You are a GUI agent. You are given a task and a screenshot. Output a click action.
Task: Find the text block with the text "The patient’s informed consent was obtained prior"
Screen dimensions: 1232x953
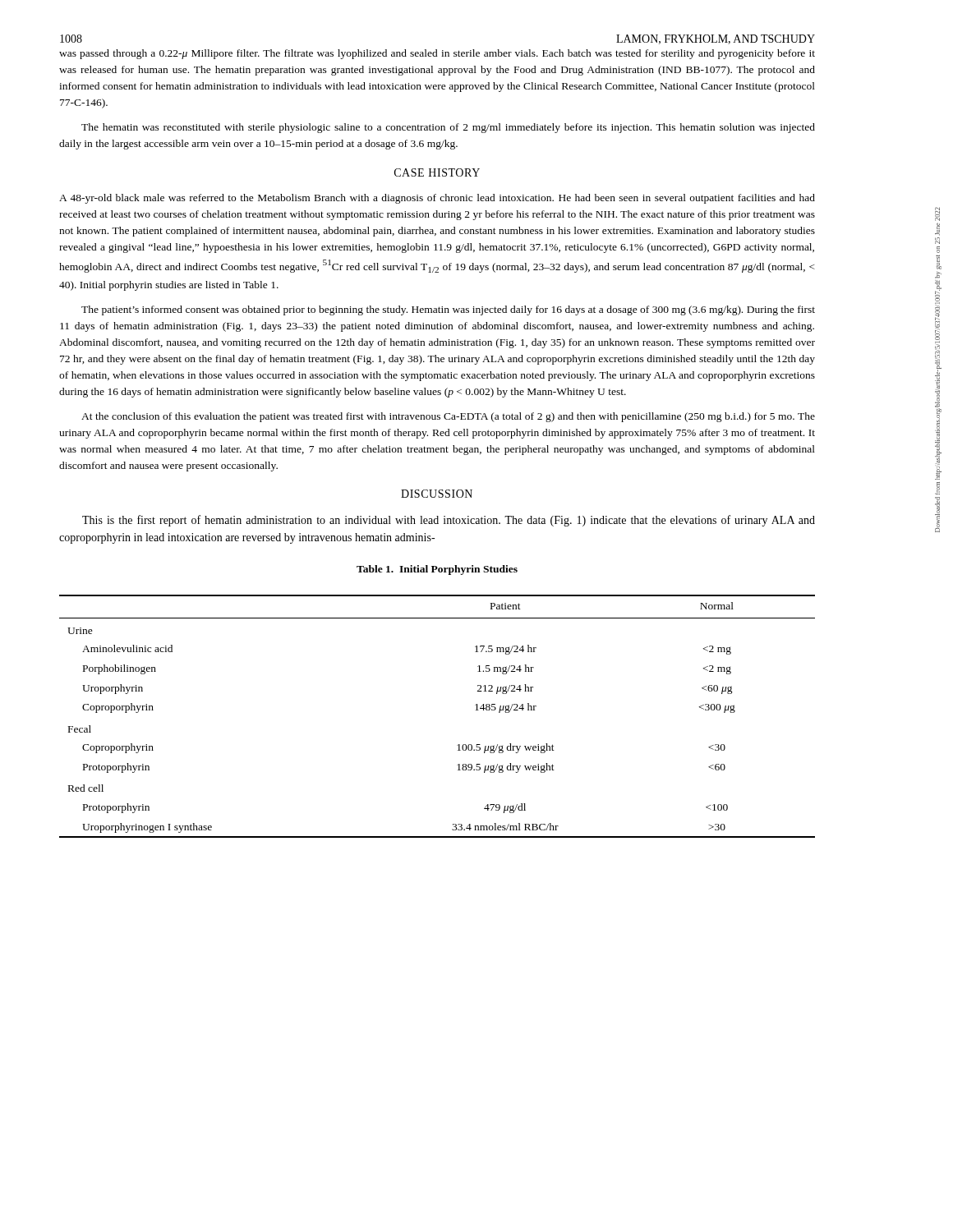point(437,350)
